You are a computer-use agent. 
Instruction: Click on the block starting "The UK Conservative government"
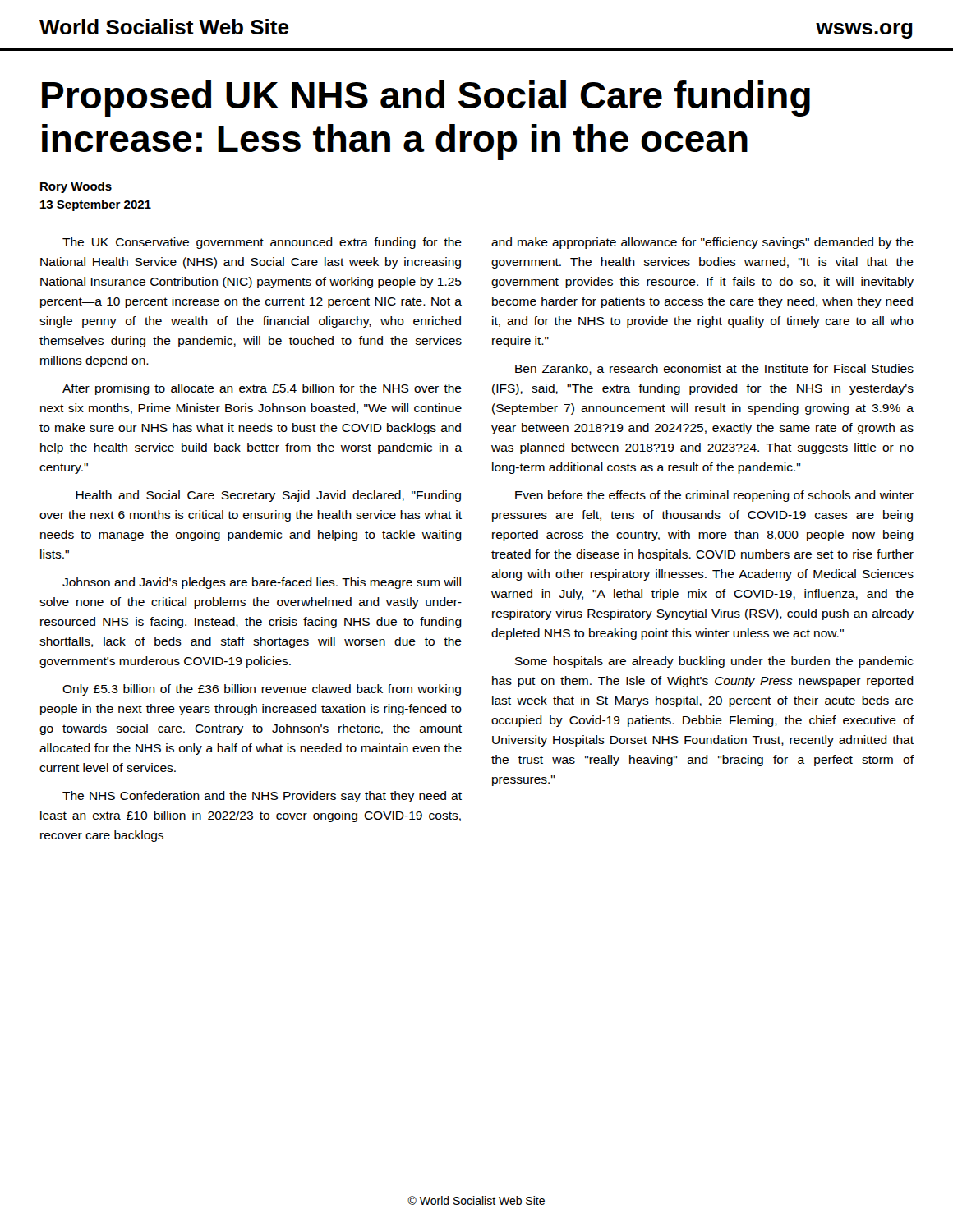click(x=251, y=539)
